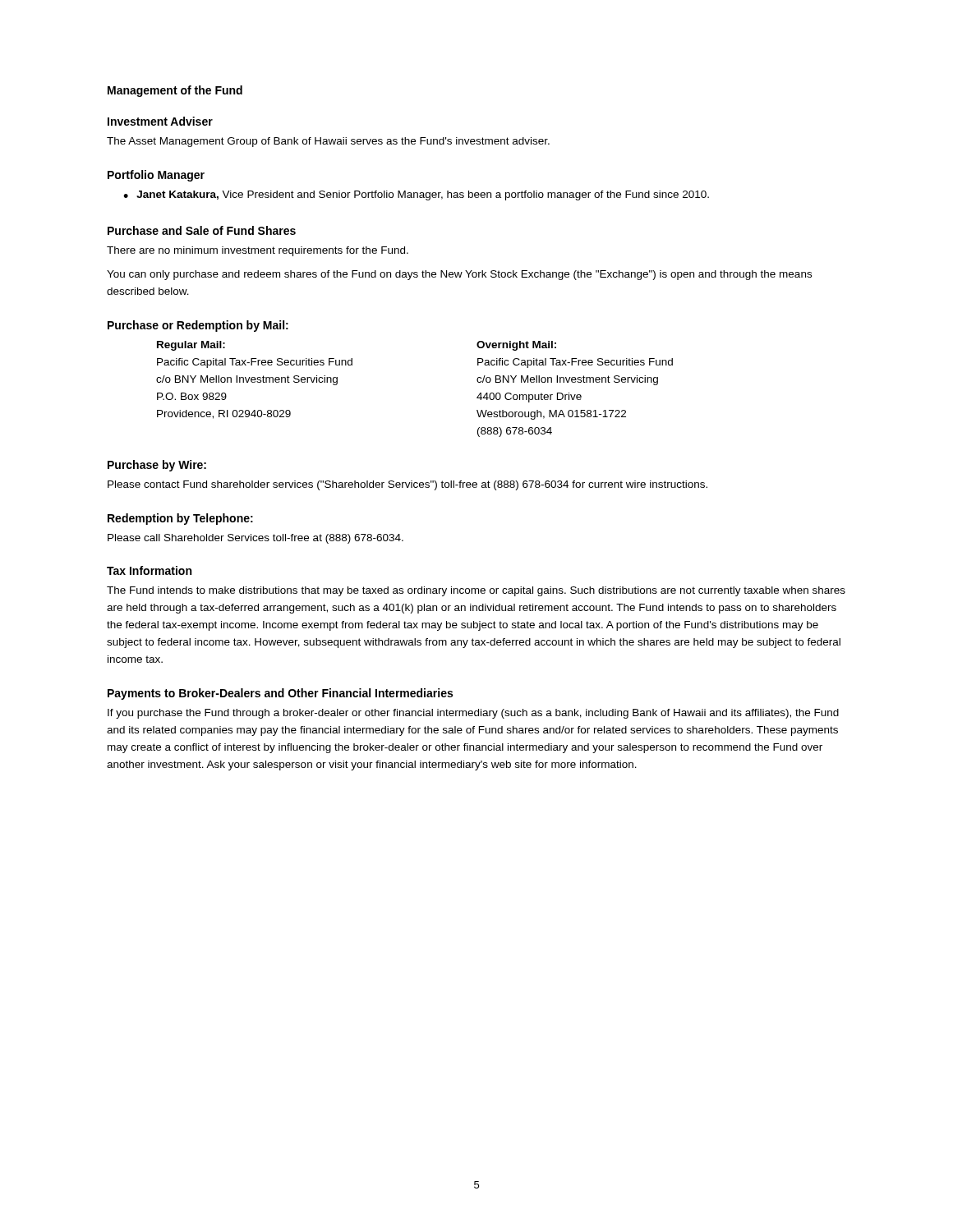Image resolution: width=953 pixels, height=1232 pixels.
Task: Click where it says "Redemption by Telephone:"
Action: (x=180, y=518)
